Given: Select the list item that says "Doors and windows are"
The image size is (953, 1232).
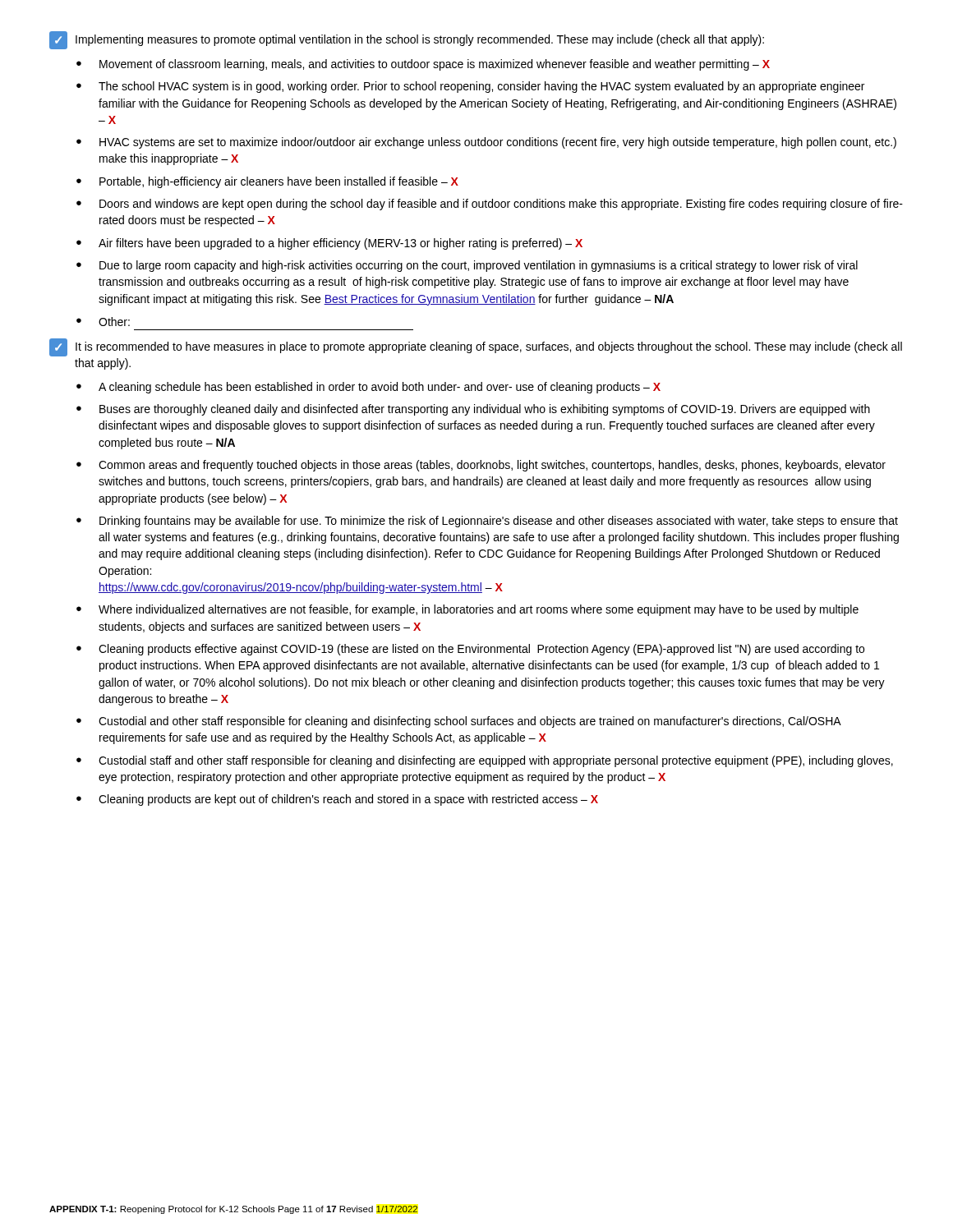Looking at the screenshot, I should tap(501, 212).
